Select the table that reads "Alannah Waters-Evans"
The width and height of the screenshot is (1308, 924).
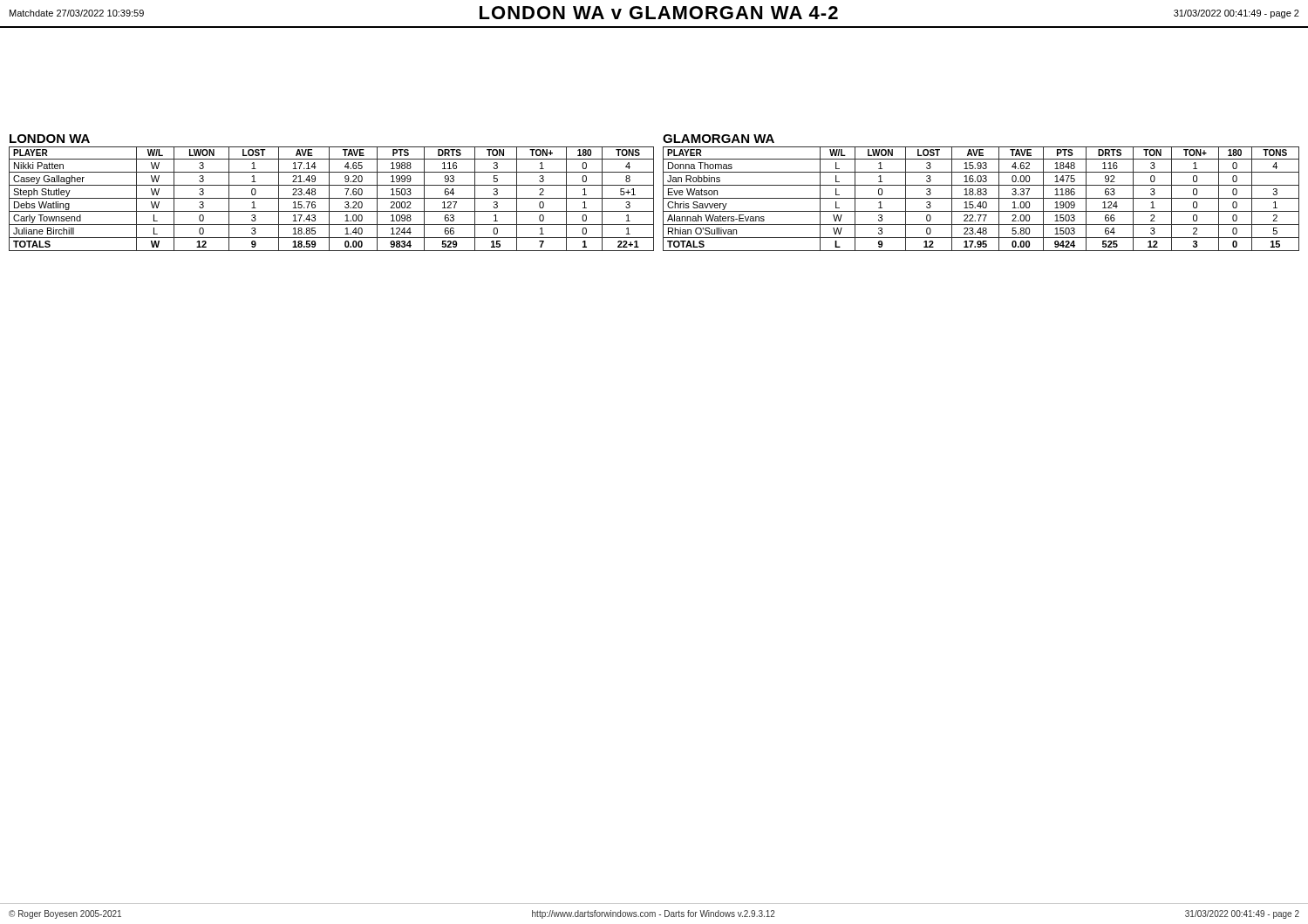981,199
